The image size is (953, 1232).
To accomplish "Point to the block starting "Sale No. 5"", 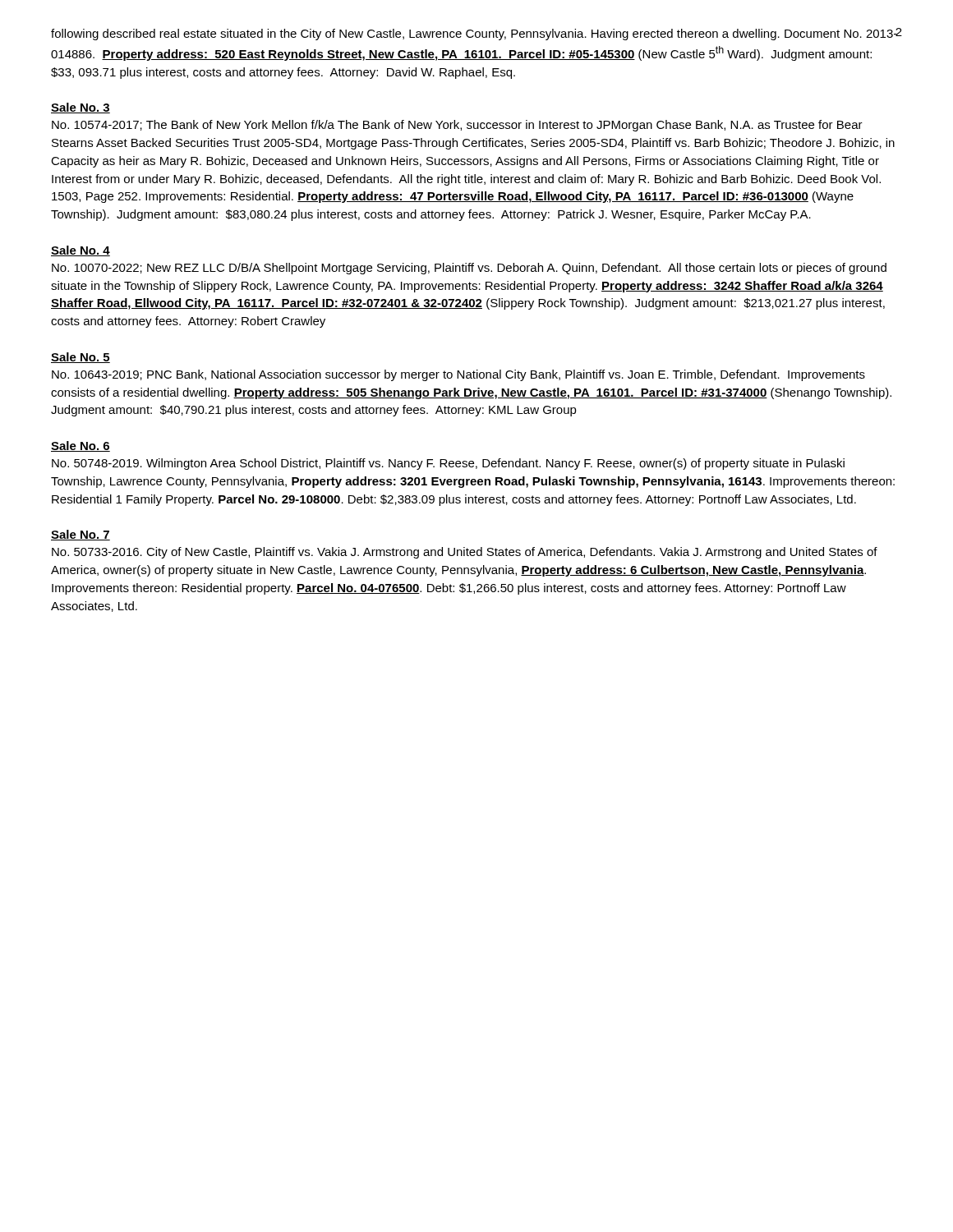I will click(x=80, y=357).
